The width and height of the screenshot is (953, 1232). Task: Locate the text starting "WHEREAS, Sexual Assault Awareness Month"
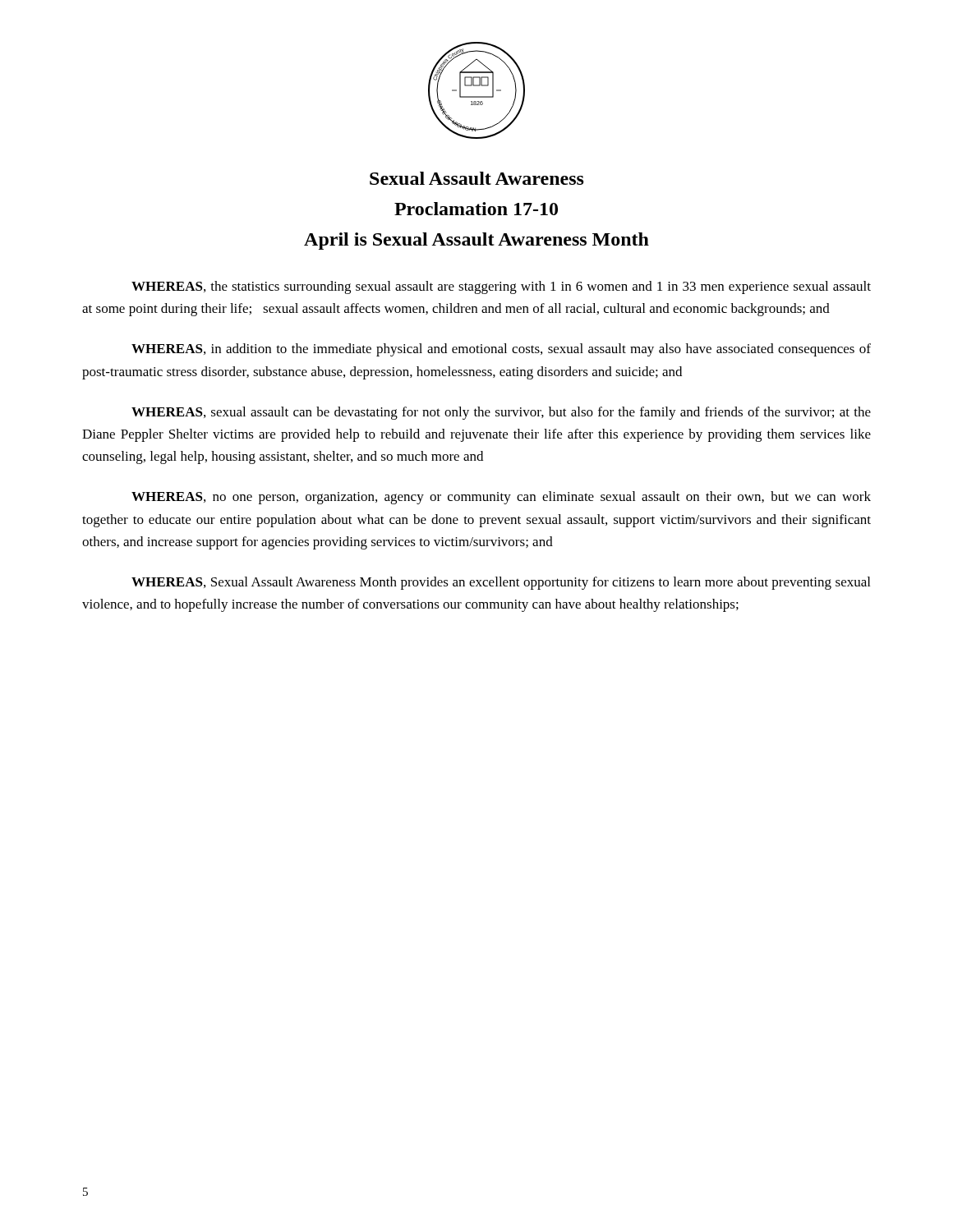[x=476, y=593]
